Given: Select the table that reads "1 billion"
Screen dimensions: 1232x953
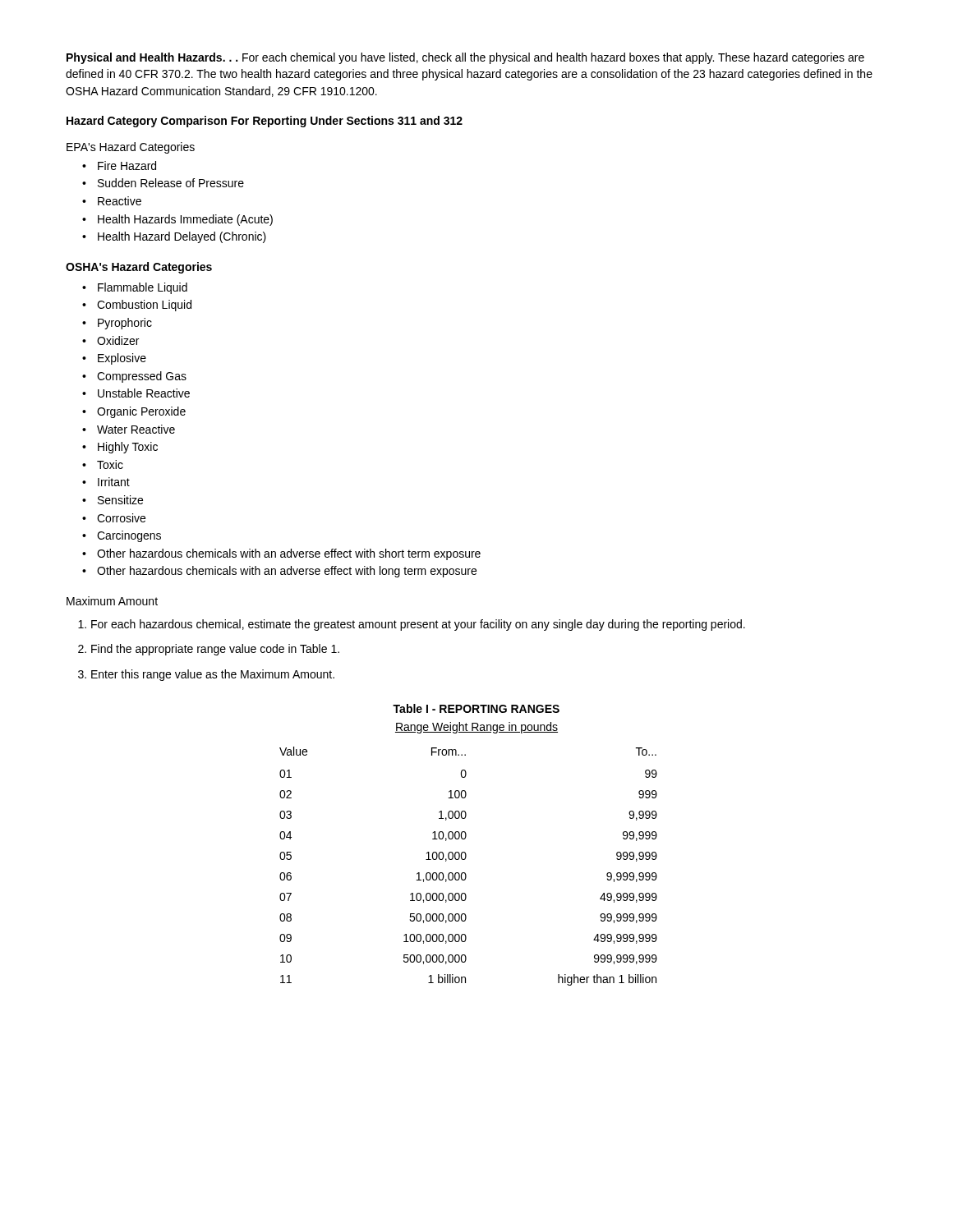Looking at the screenshot, I should point(476,866).
